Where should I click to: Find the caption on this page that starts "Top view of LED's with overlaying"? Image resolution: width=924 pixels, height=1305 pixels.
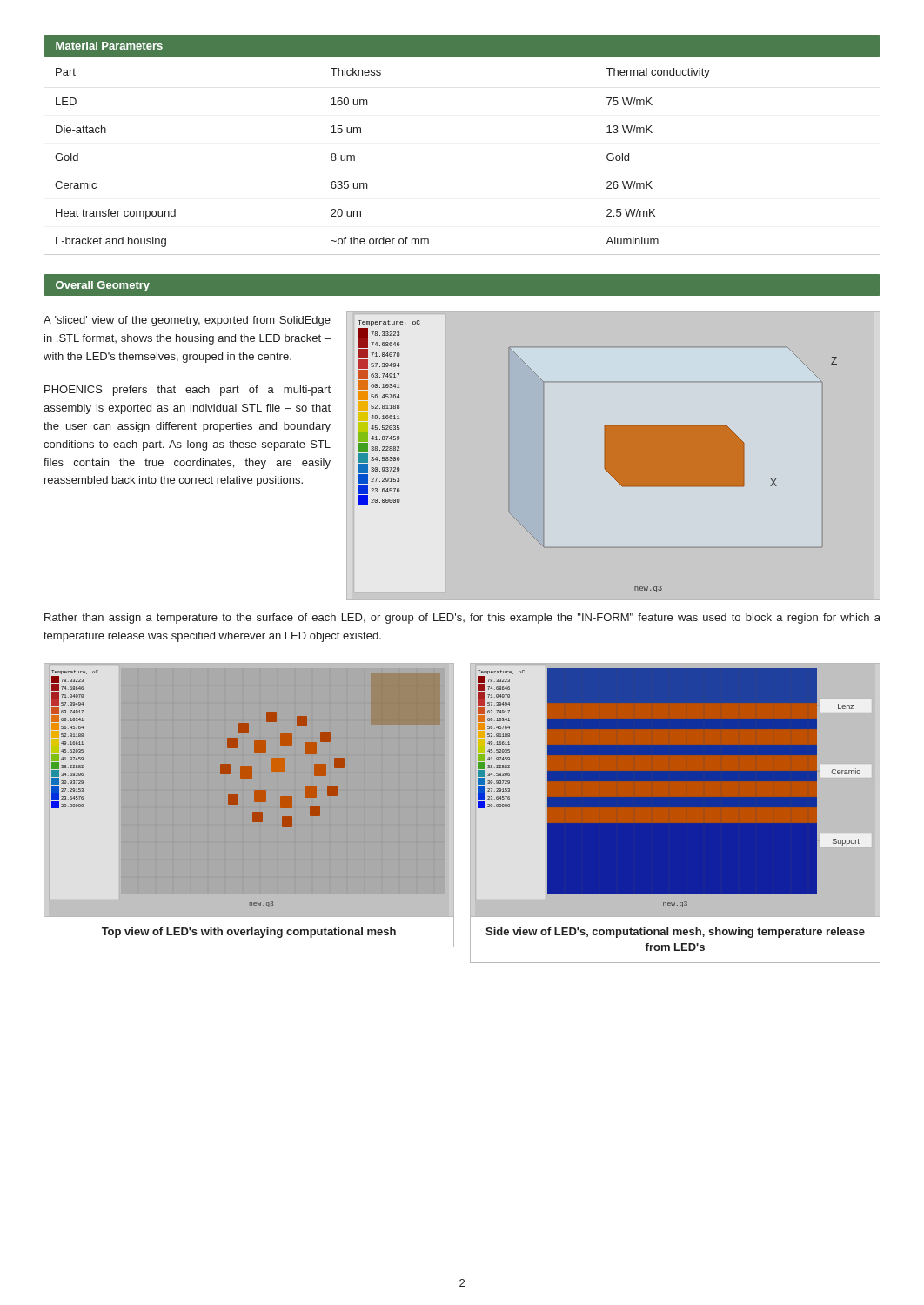(x=249, y=931)
